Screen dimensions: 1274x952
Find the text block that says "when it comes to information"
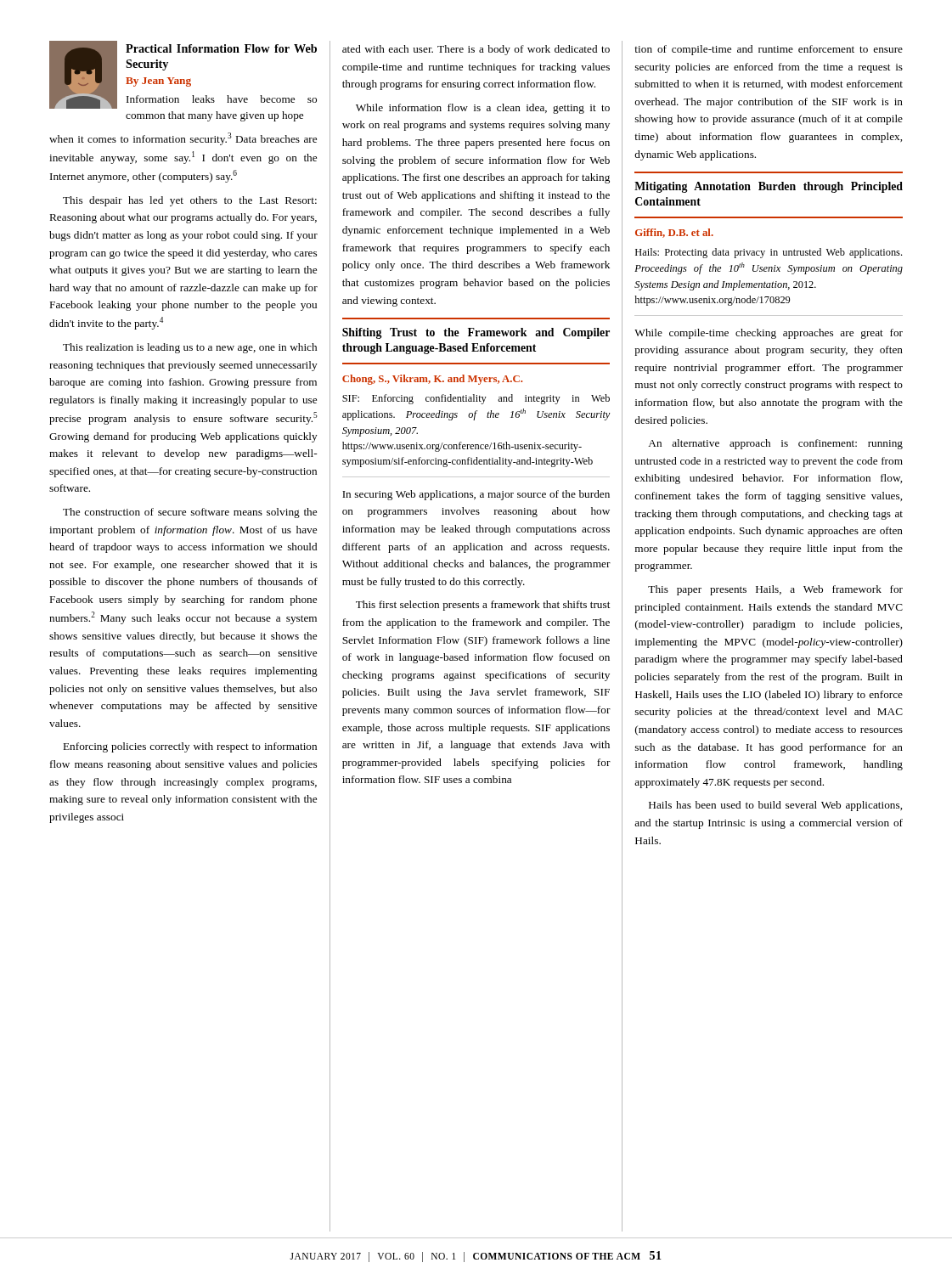tap(183, 478)
